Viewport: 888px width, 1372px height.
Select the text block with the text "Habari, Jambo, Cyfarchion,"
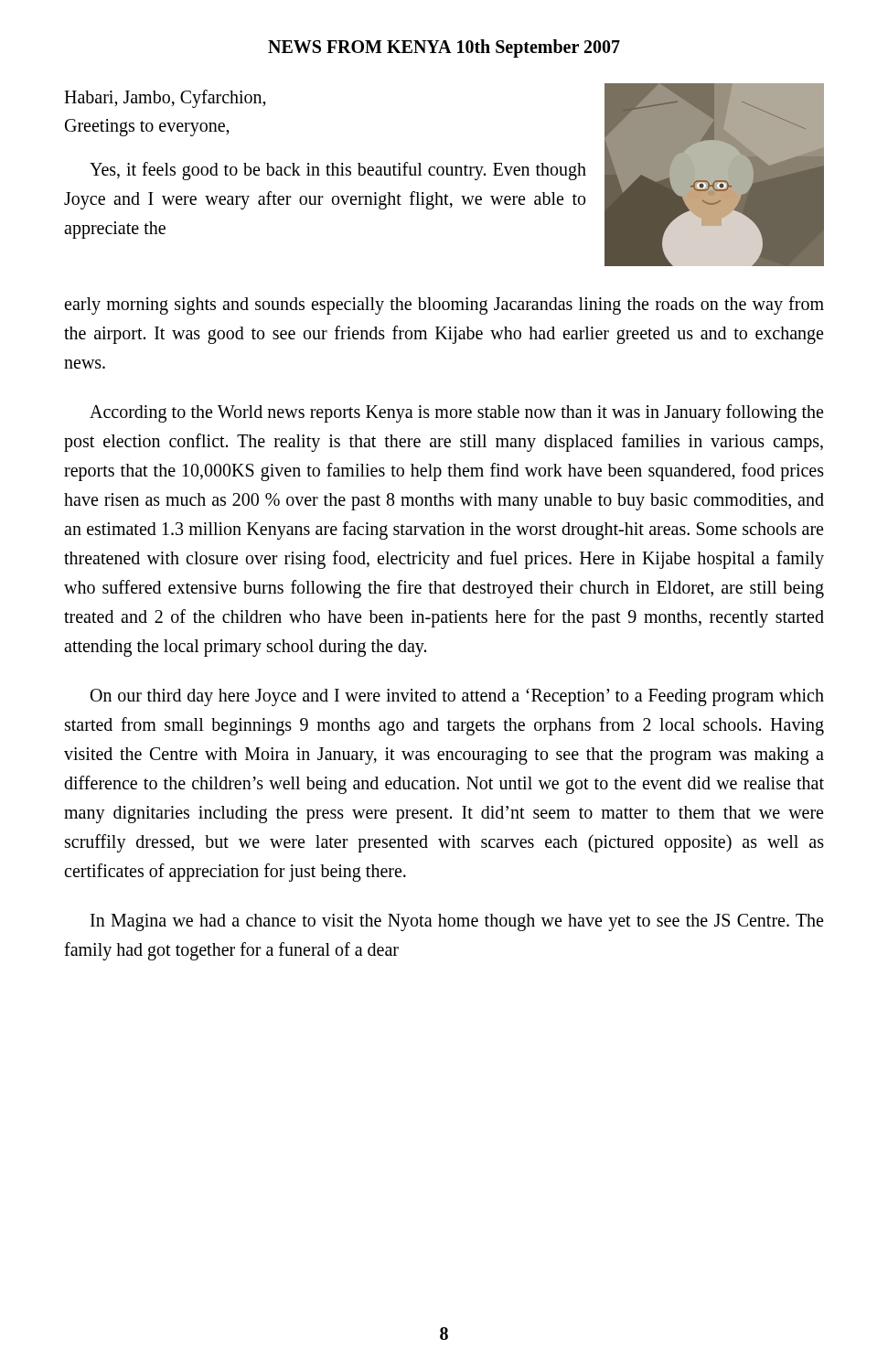tap(165, 111)
